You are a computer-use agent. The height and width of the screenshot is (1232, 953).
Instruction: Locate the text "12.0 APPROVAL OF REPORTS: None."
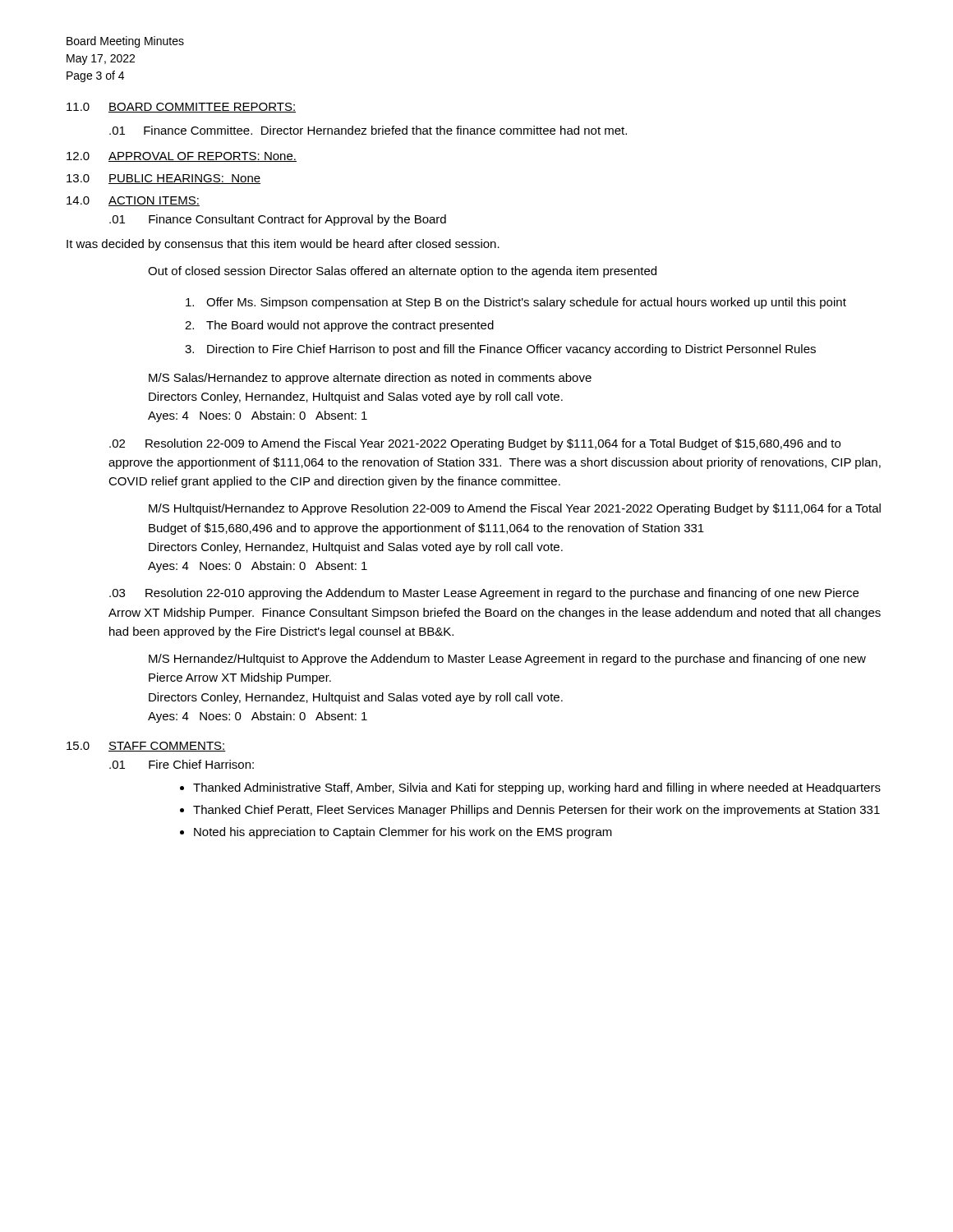click(182, 157)
